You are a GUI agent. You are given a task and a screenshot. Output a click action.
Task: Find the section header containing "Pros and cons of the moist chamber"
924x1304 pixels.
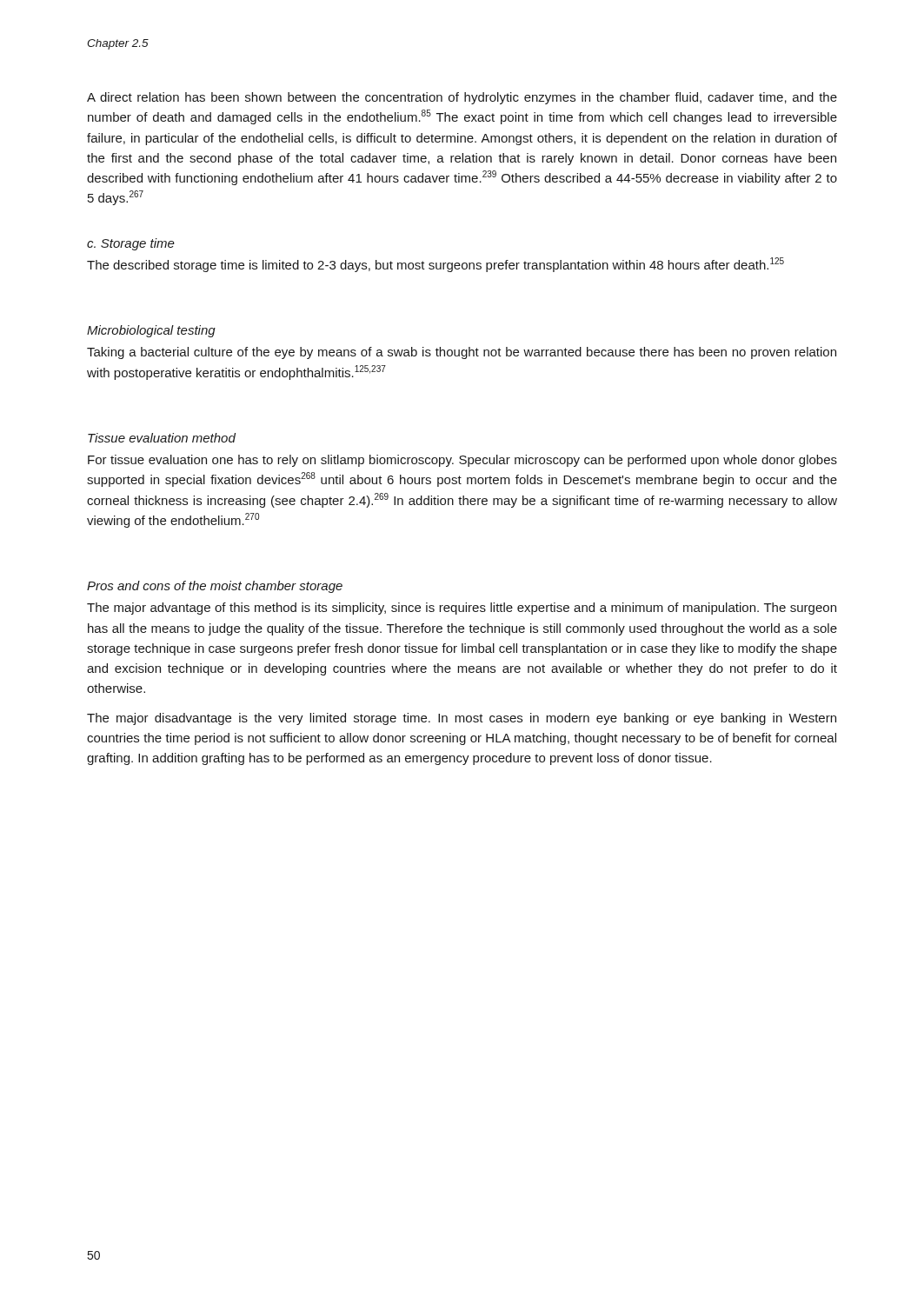[215, 585]
